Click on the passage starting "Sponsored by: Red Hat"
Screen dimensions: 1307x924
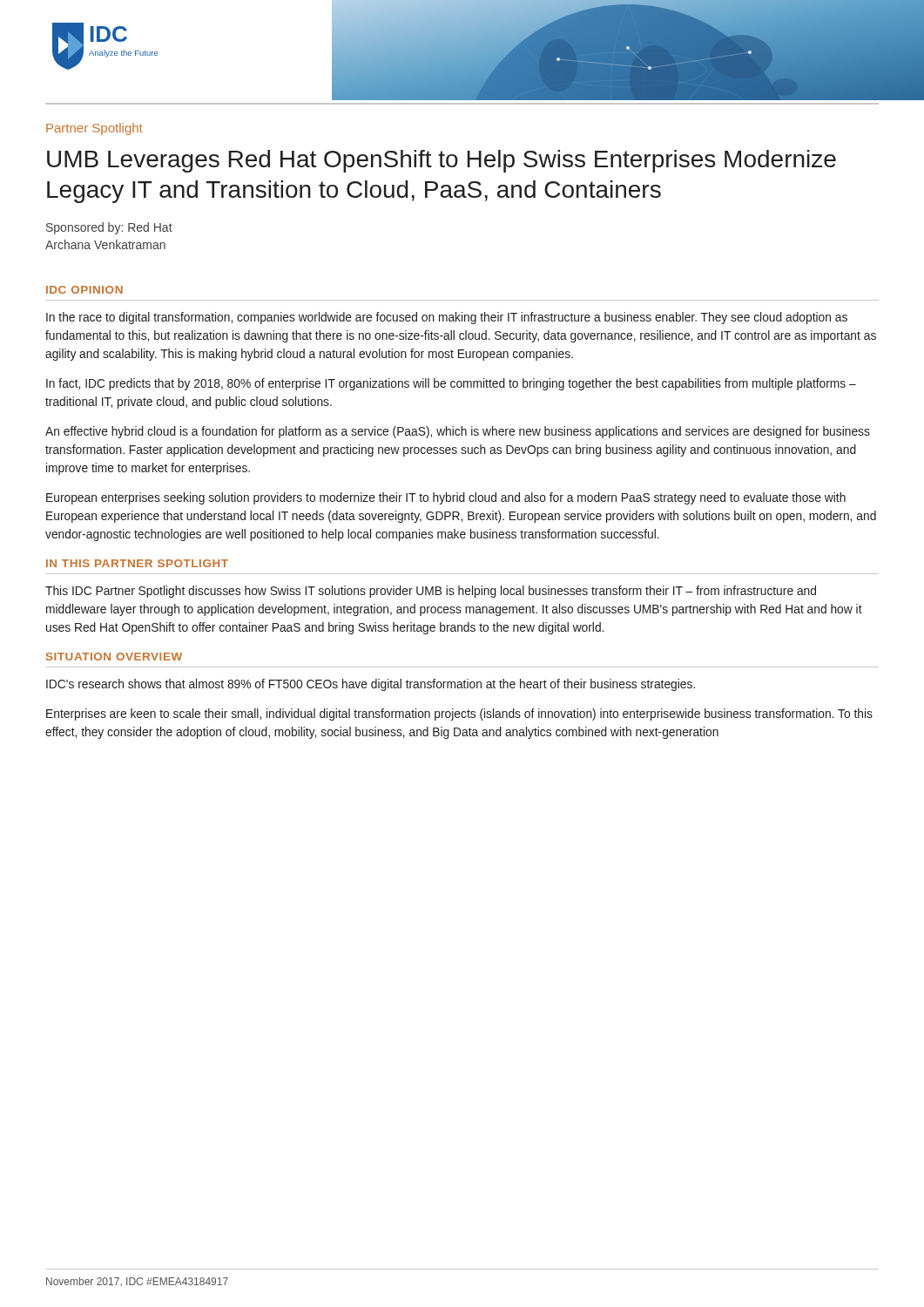[x=109, y=227]
